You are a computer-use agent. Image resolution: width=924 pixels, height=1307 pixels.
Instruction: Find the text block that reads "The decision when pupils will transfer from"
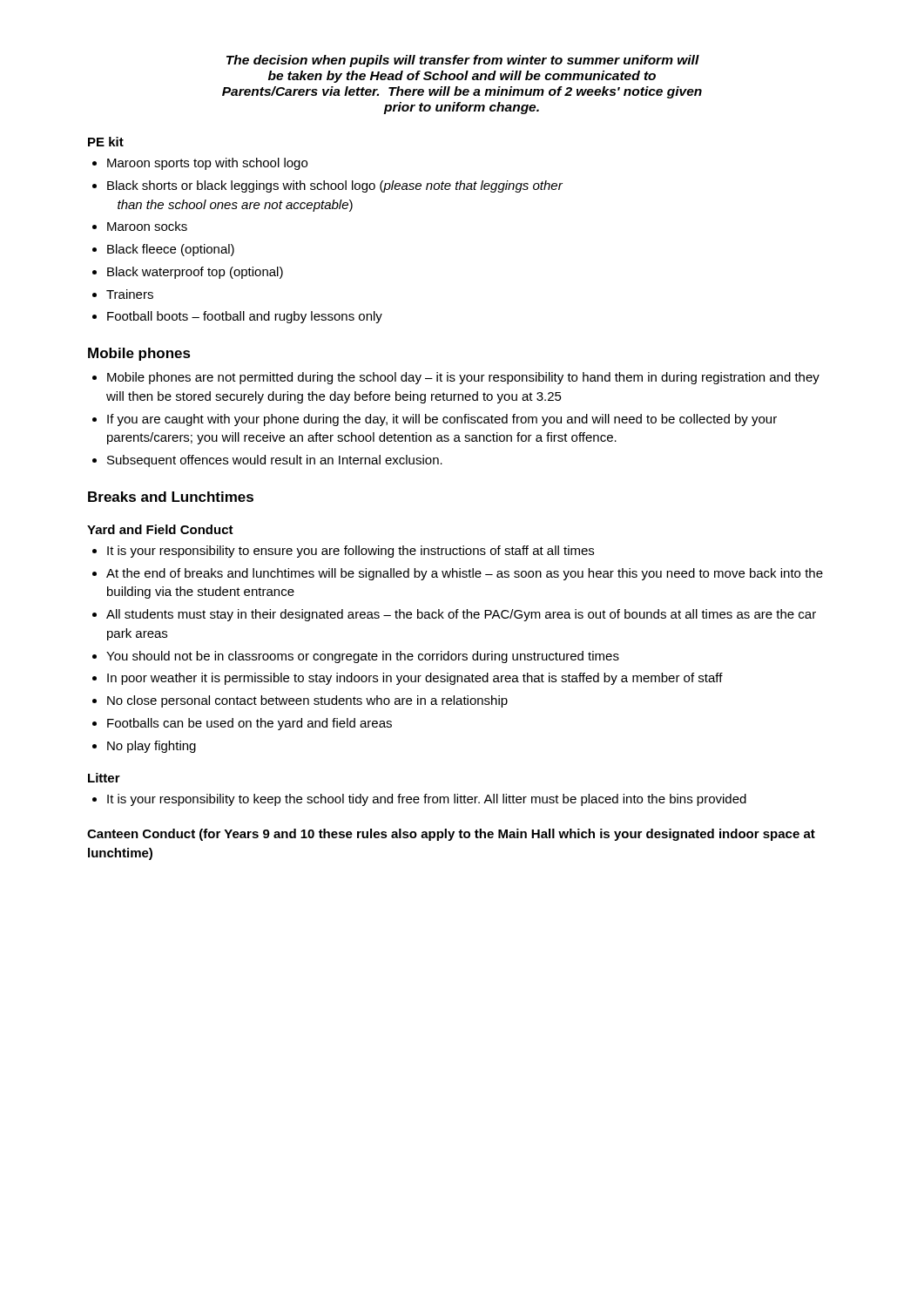(x=462, y=84)
